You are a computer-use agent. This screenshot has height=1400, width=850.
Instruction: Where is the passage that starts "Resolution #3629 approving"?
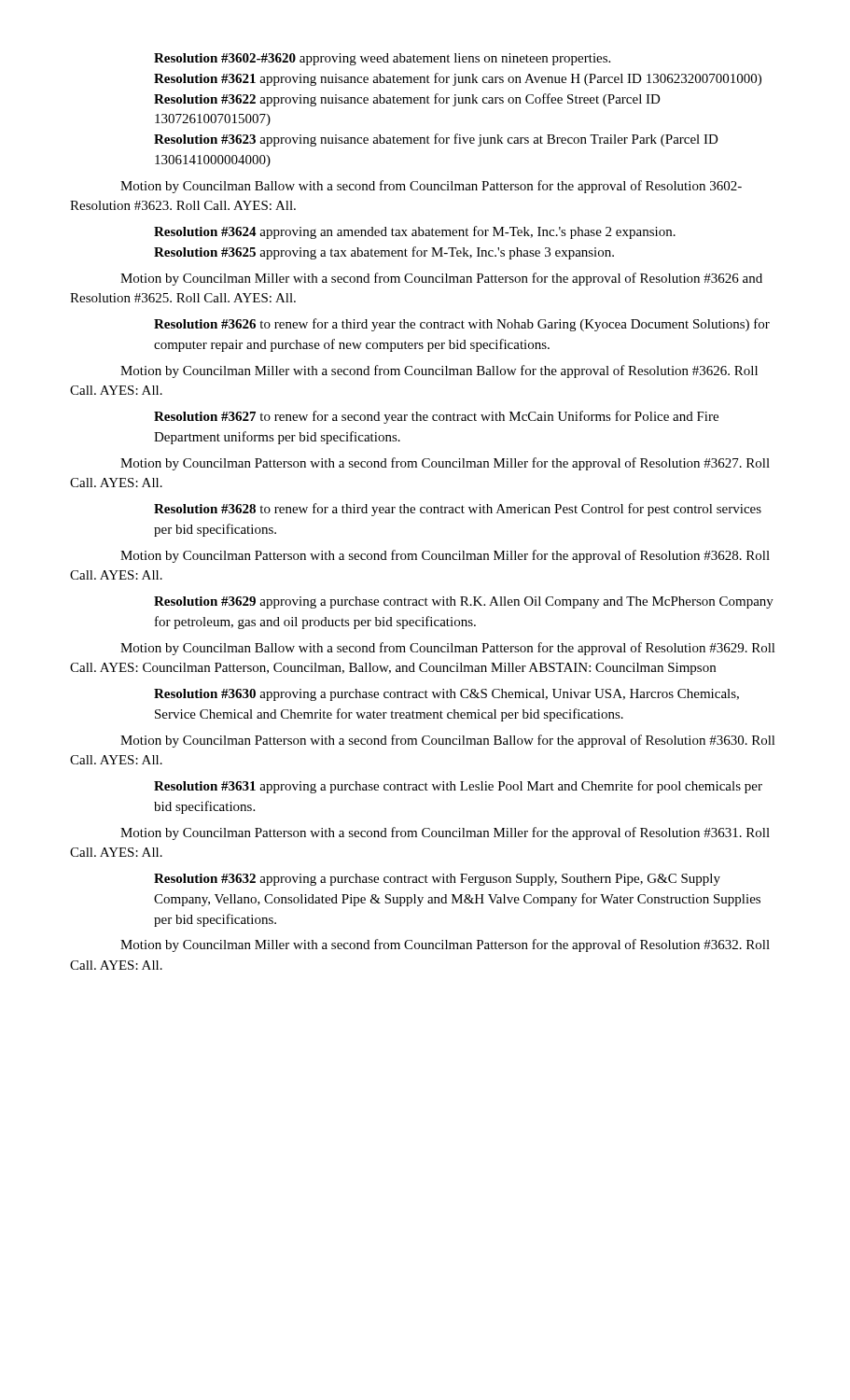467,612
